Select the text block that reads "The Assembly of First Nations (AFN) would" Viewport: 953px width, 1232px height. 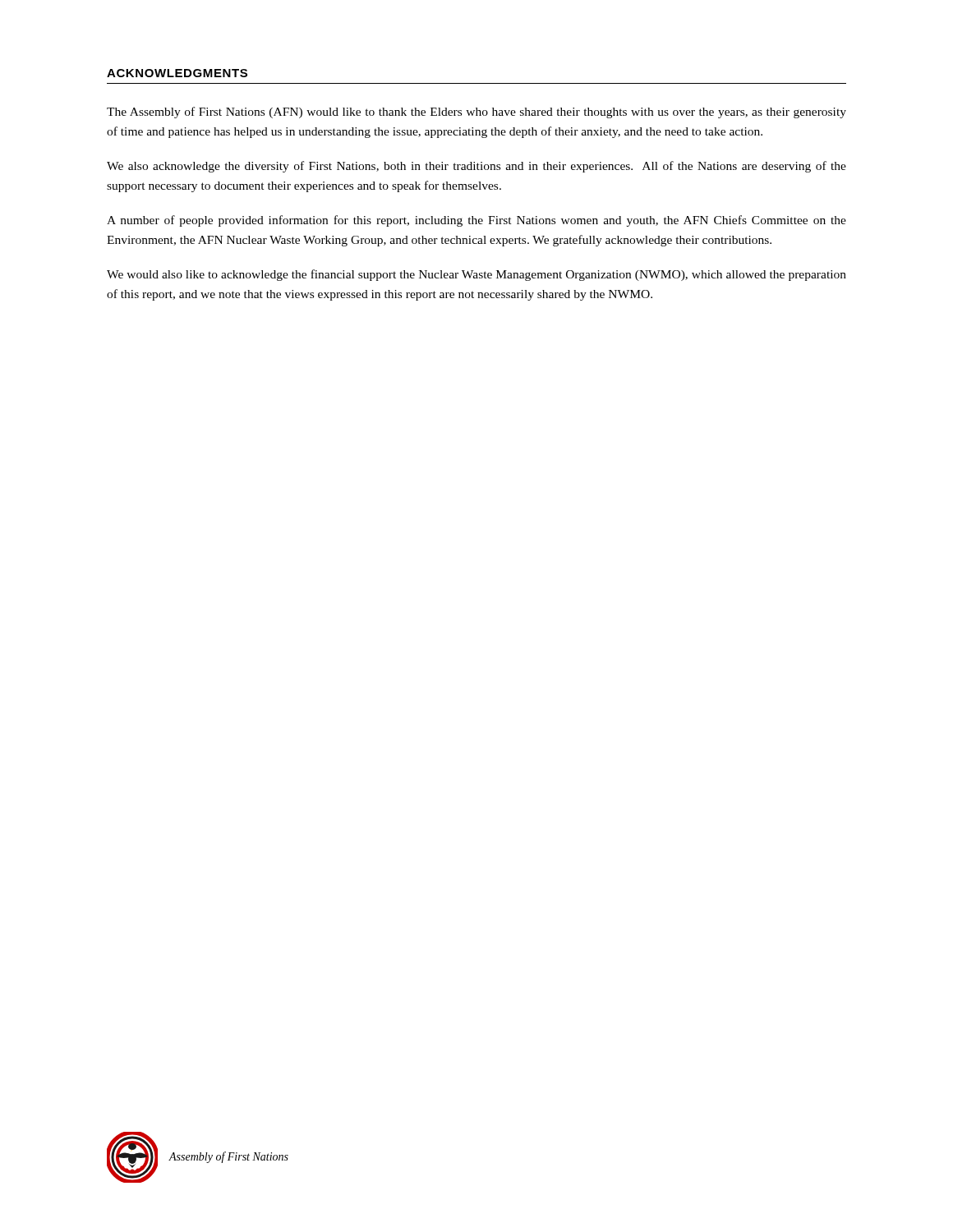click(x=476, y=121)
